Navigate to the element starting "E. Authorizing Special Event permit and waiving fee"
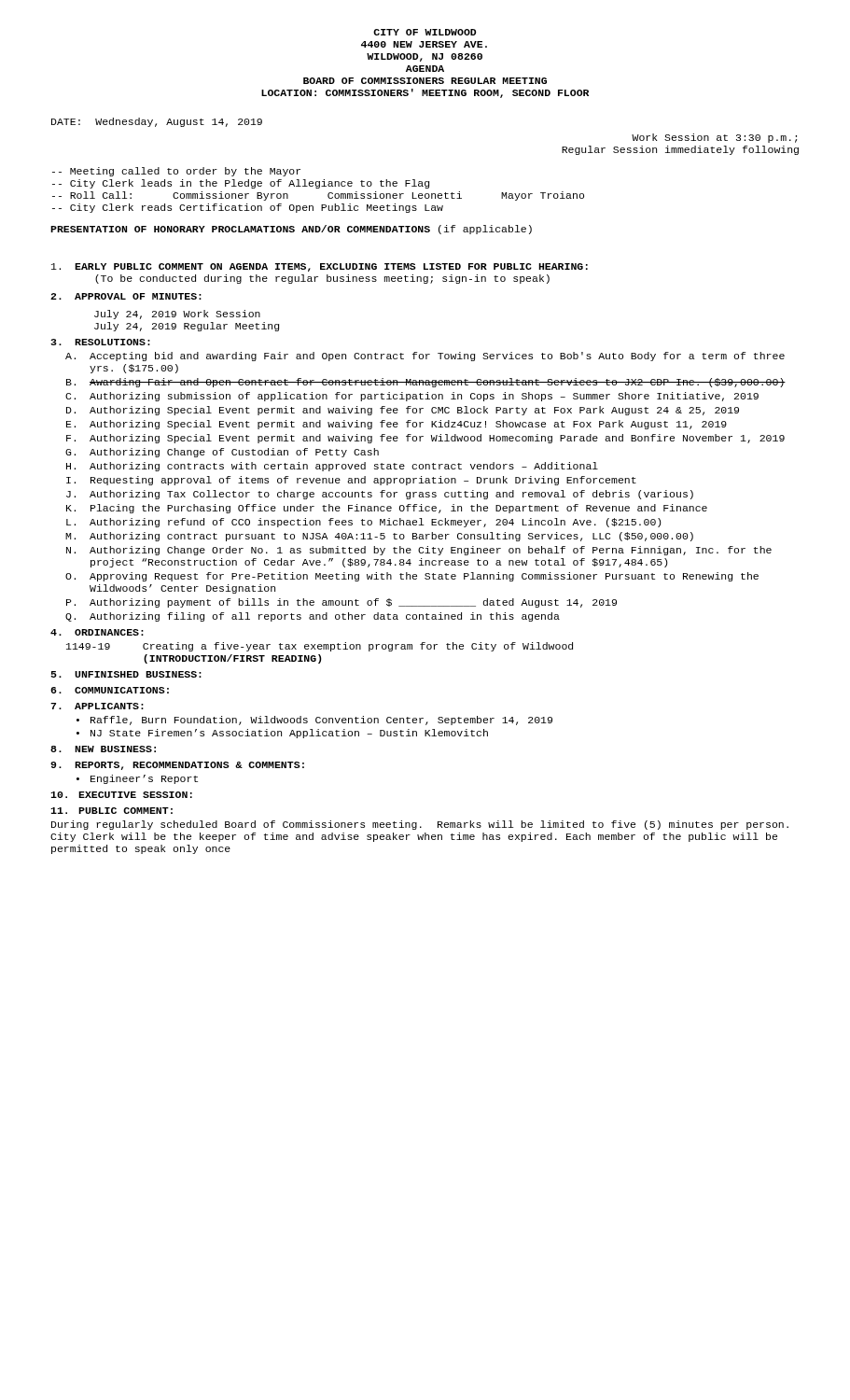This screenshot has height=1400, width=850. pyautogui.click(x=396, y=424)
